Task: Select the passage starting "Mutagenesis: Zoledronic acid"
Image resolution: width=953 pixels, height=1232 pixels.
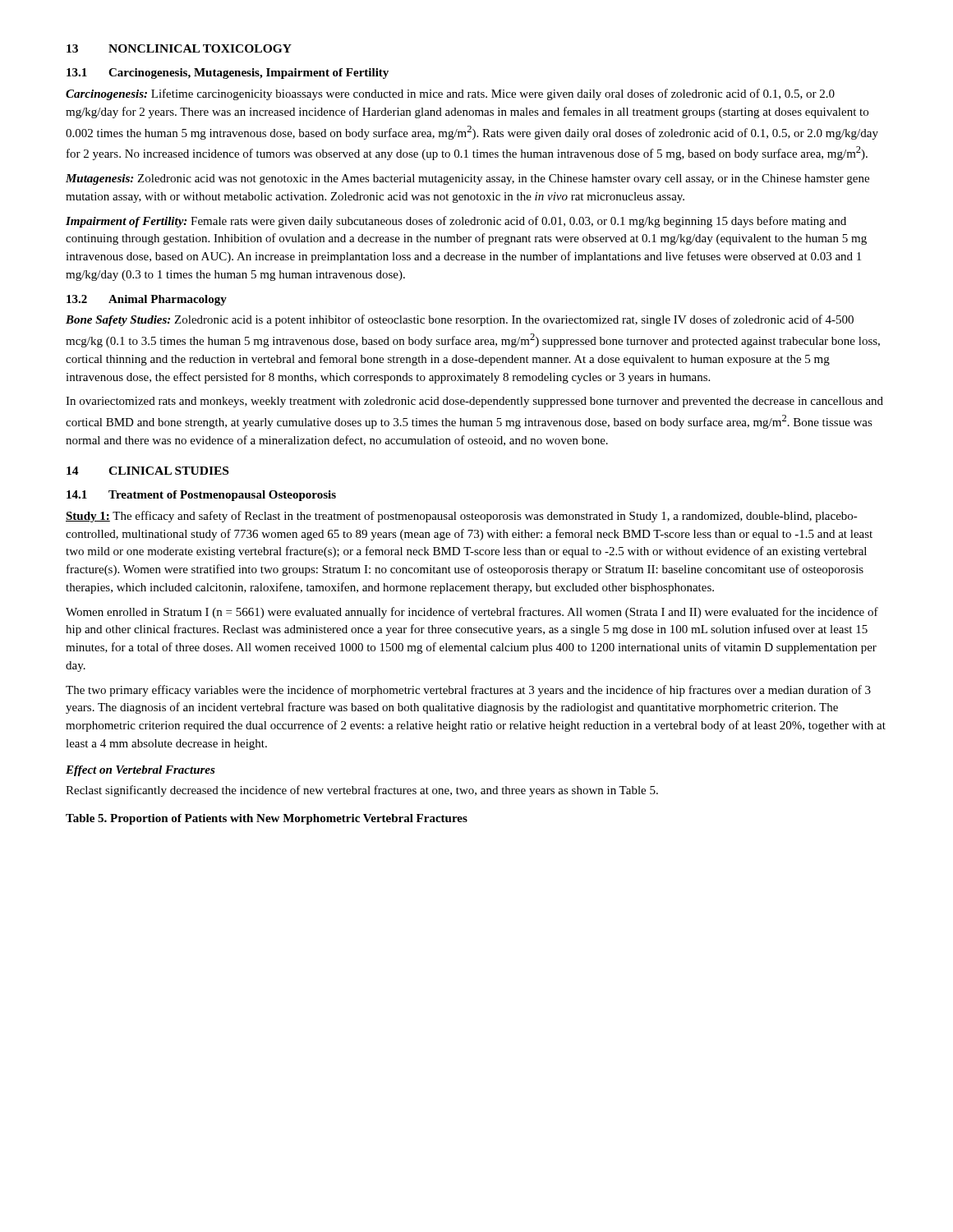Action: 476,188
